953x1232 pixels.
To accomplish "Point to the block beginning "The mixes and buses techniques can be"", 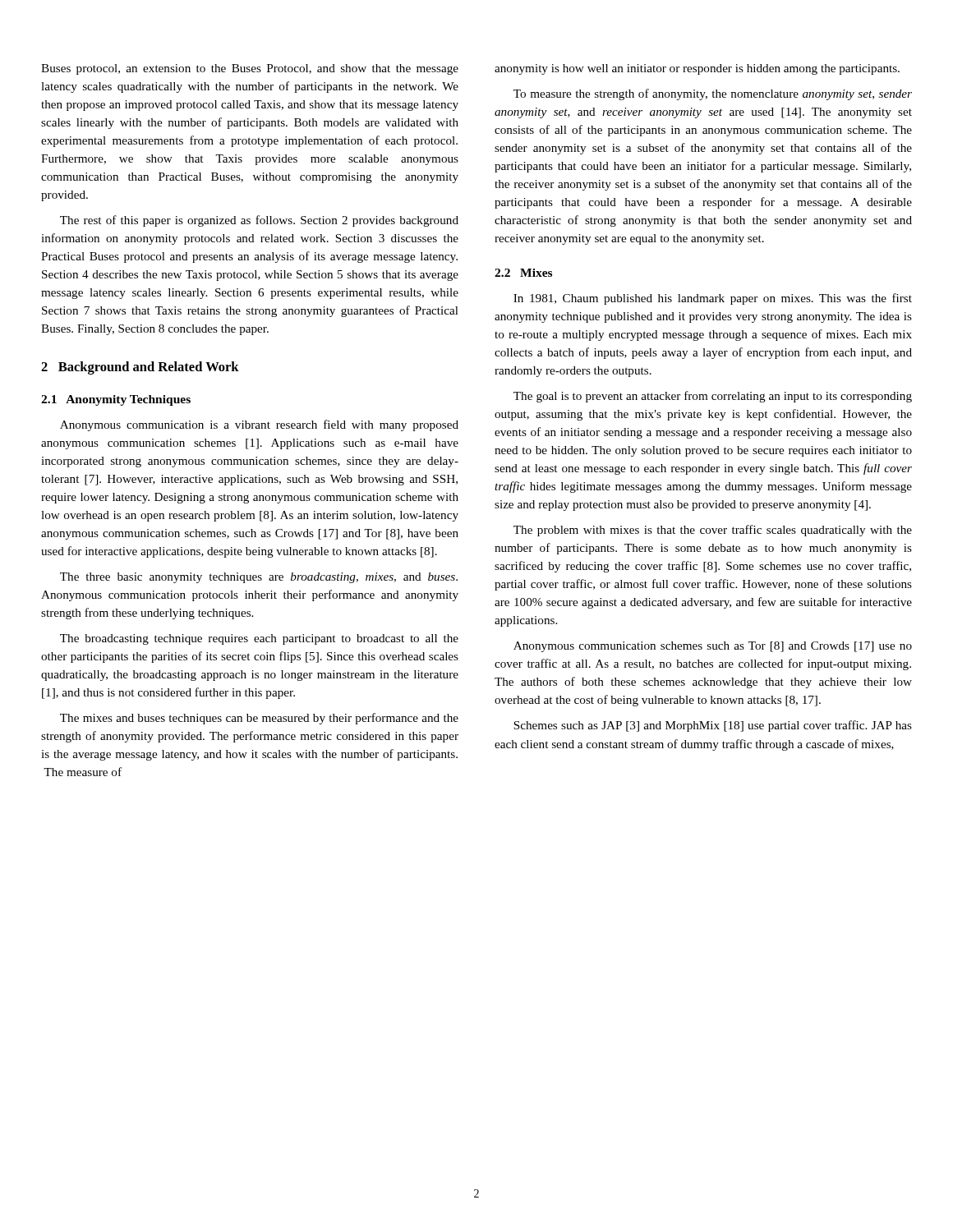I will [250, 745].
